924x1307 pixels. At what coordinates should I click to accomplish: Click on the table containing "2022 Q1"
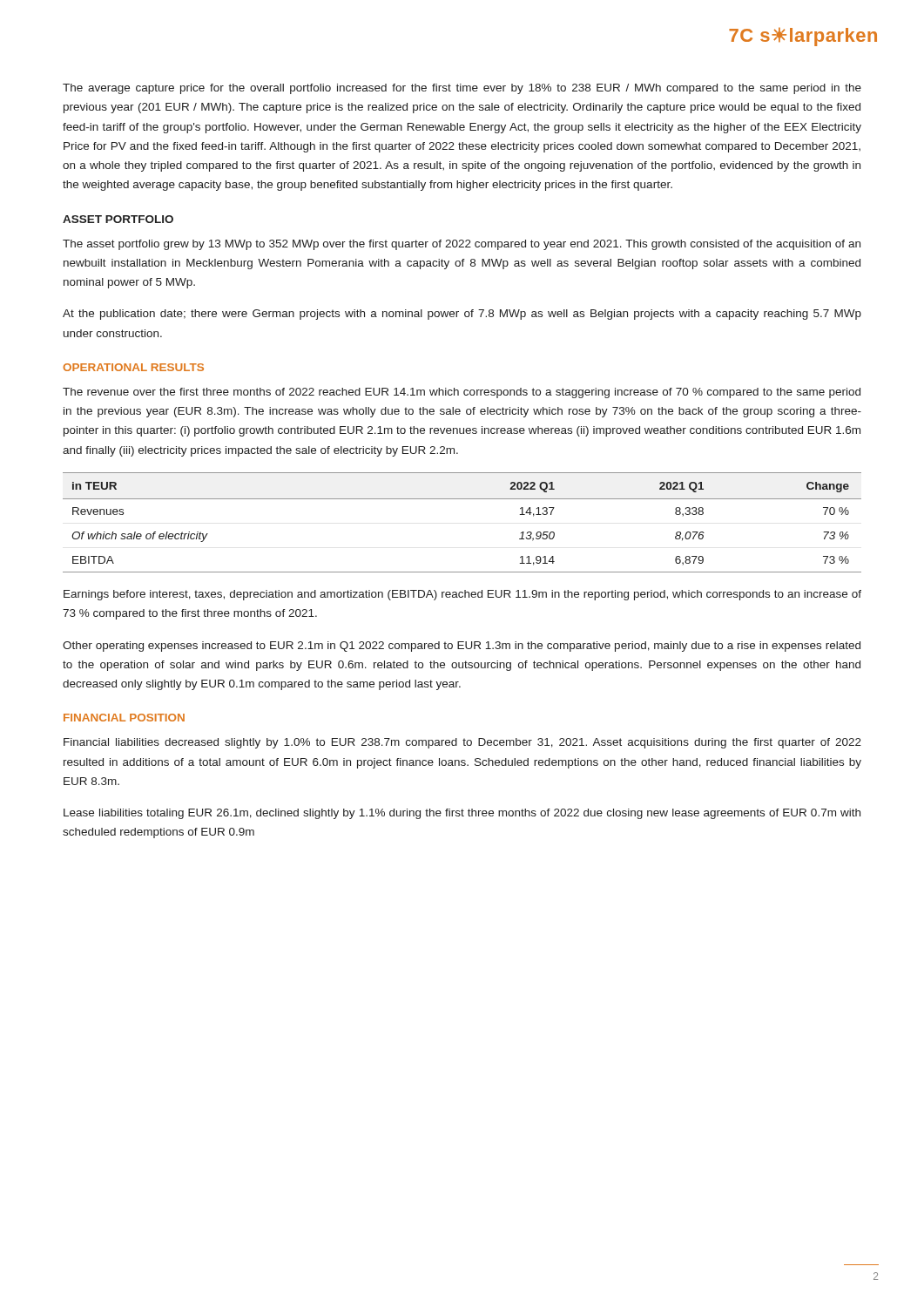(462, 522)
